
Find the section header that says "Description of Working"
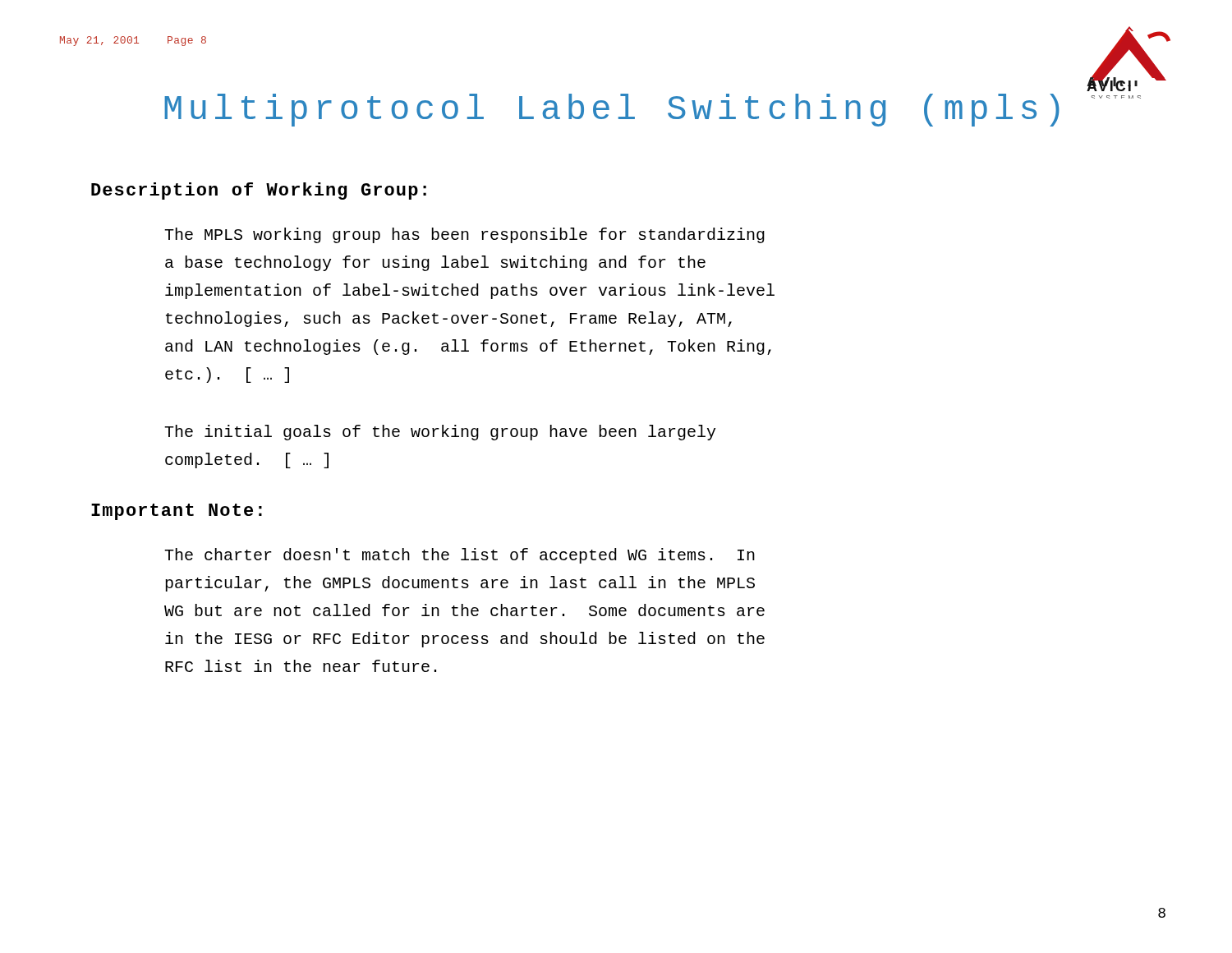(x=261, y=191)
